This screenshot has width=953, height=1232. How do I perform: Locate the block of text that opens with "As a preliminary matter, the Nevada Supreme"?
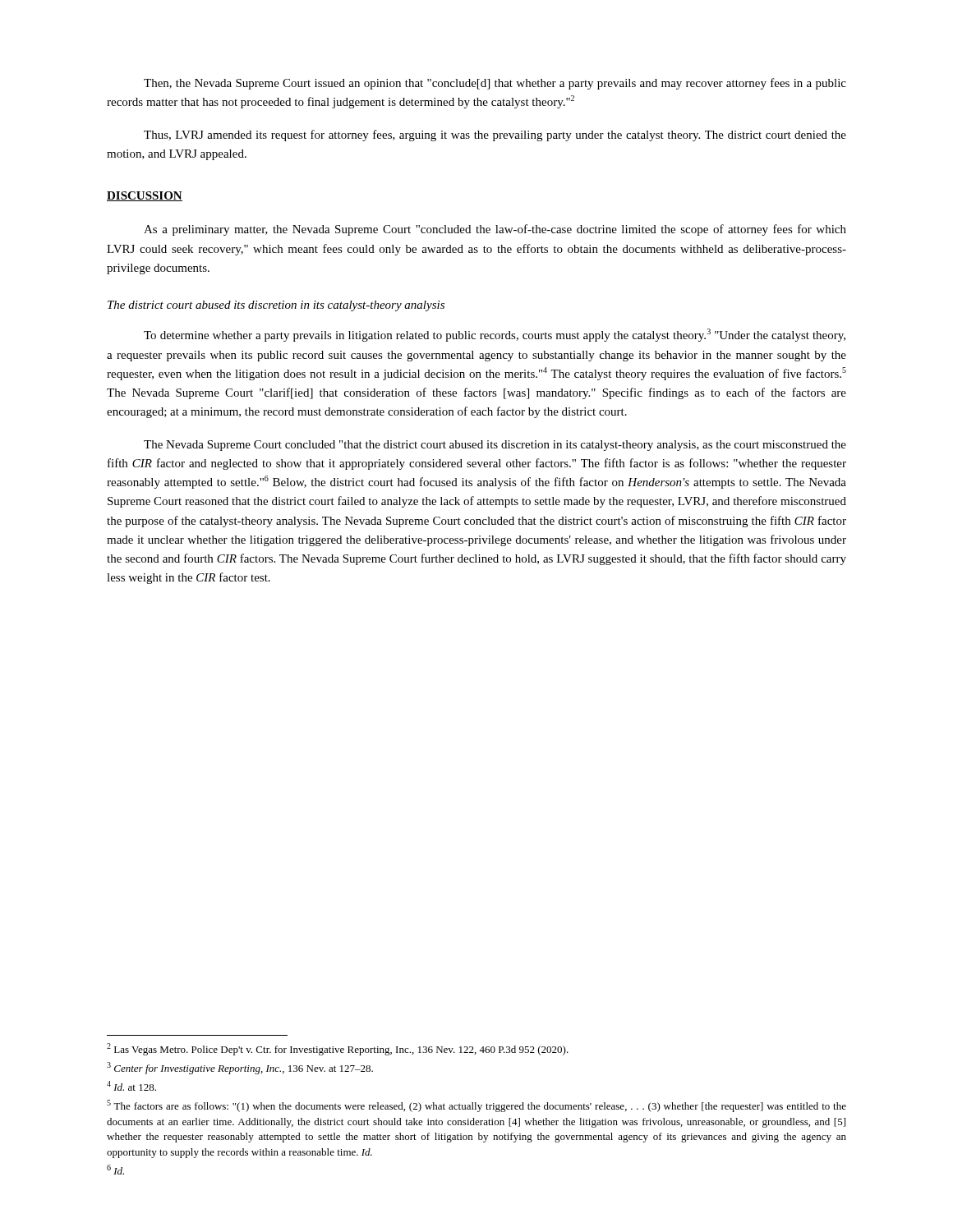[x=476, y=249]
